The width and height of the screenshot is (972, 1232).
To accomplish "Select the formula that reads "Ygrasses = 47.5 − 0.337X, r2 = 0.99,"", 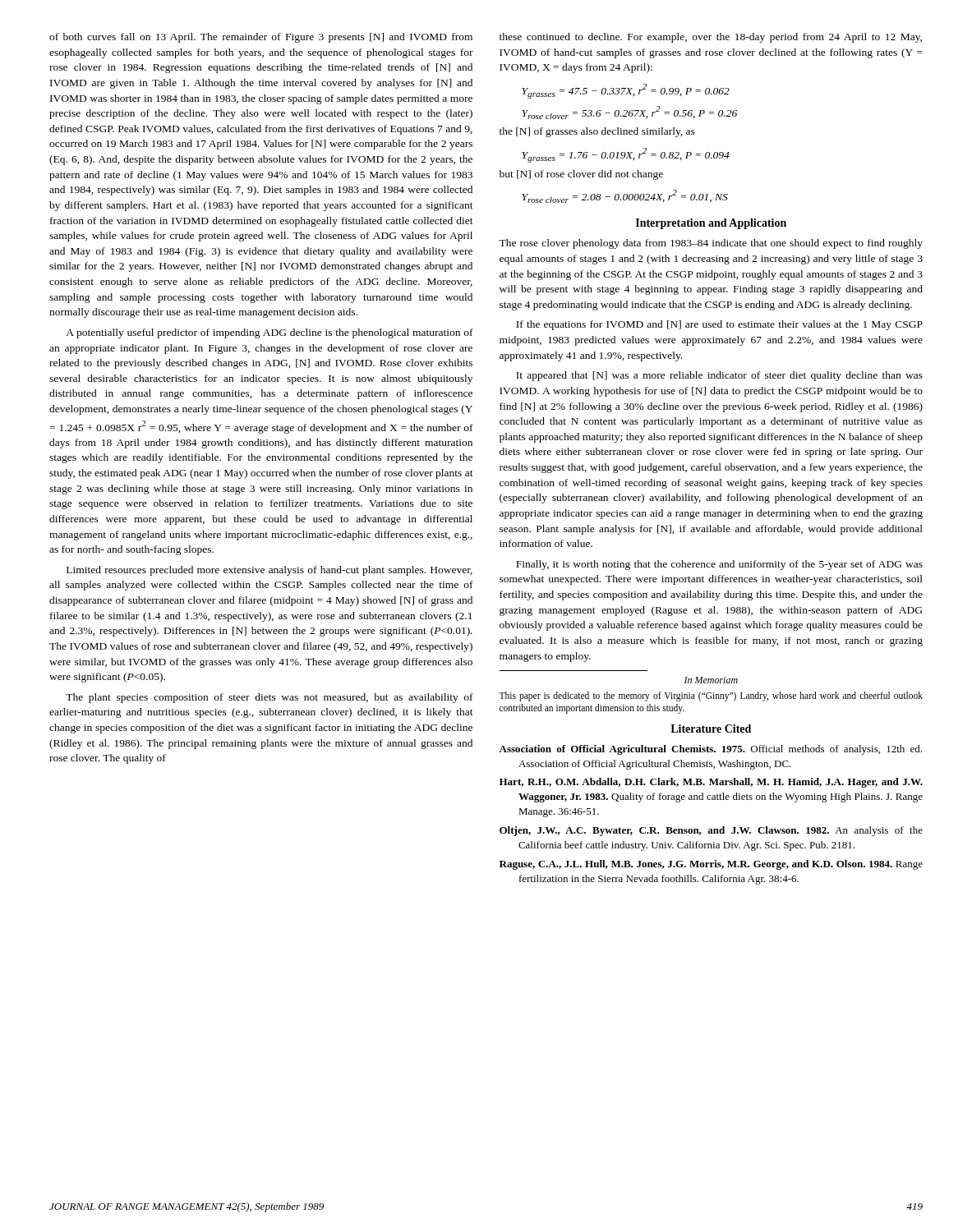I will 722,101.
